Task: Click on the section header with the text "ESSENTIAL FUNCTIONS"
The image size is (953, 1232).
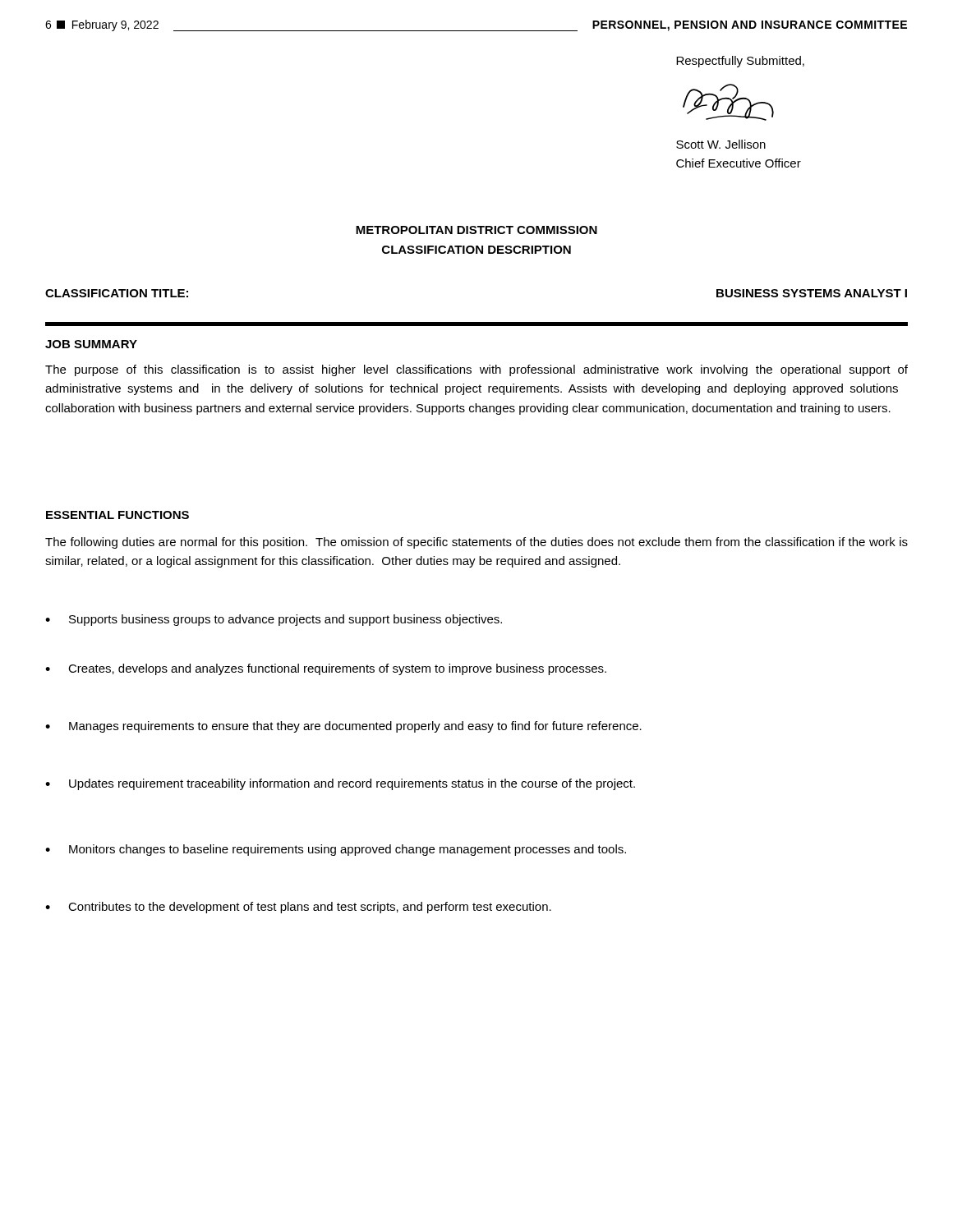Action: 117,515
